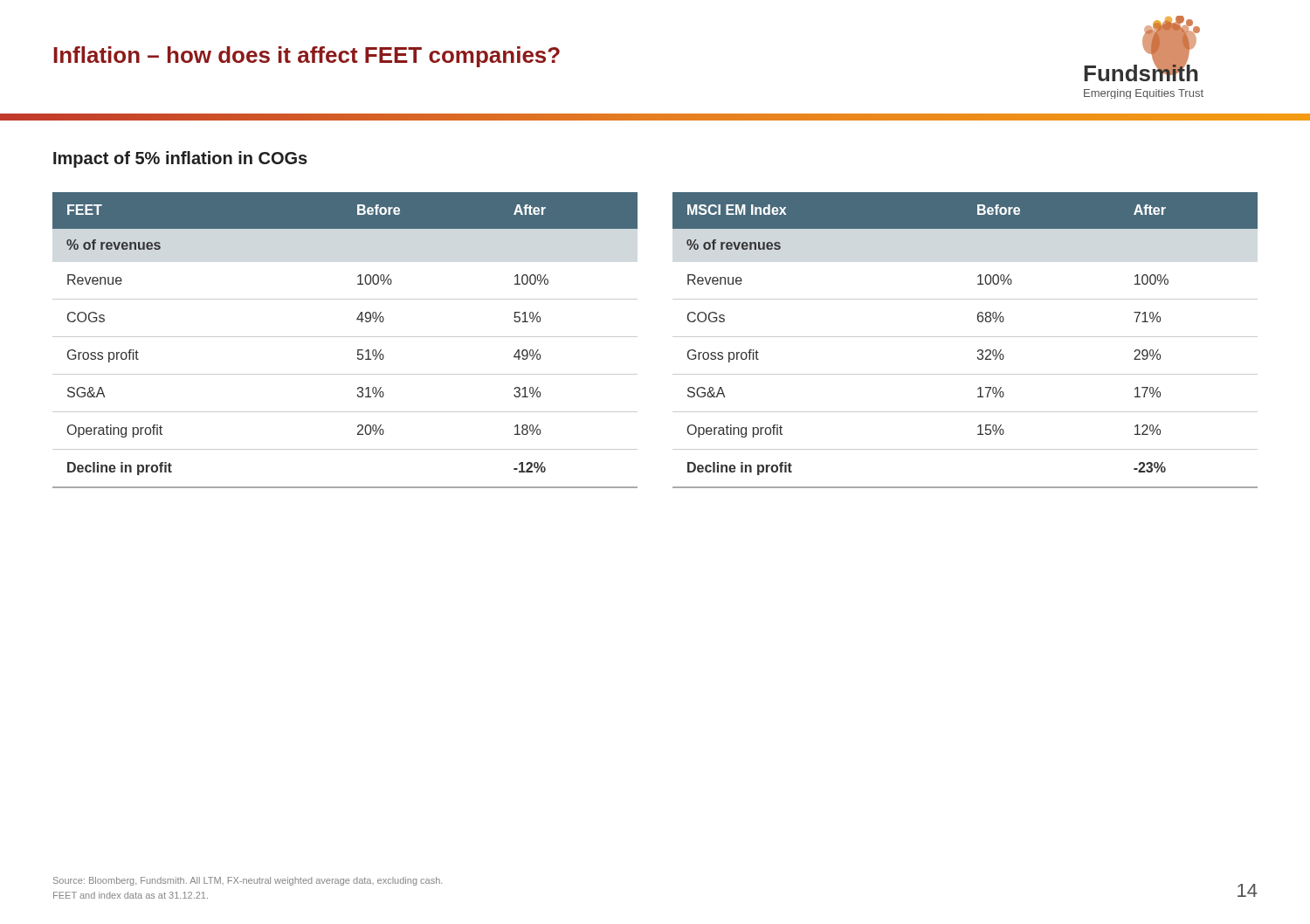Viewport: 1310px width, 924px height.
Task: Select the logo
Action: 1170,57
